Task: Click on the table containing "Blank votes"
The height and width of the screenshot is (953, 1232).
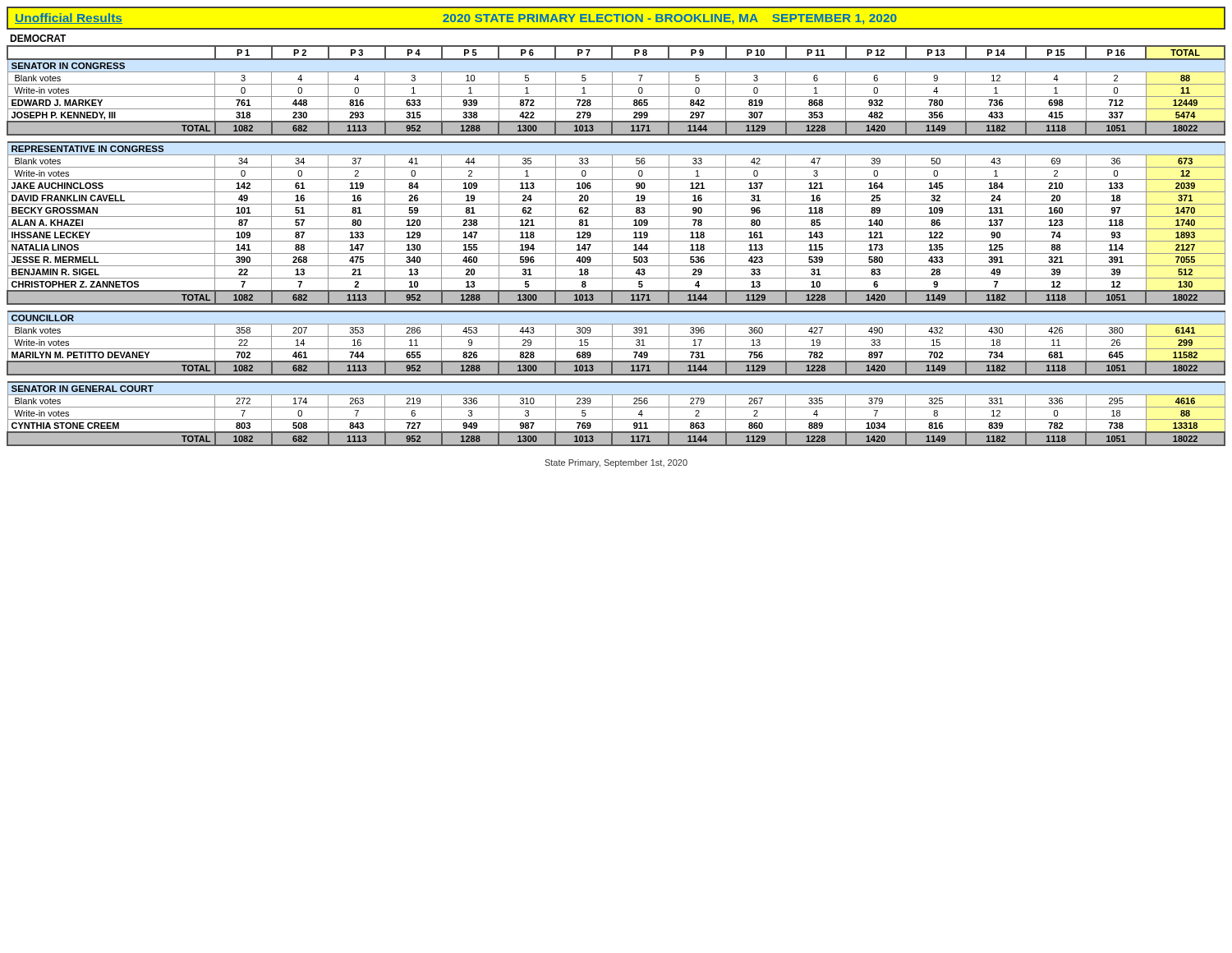Action: [616, 246]
